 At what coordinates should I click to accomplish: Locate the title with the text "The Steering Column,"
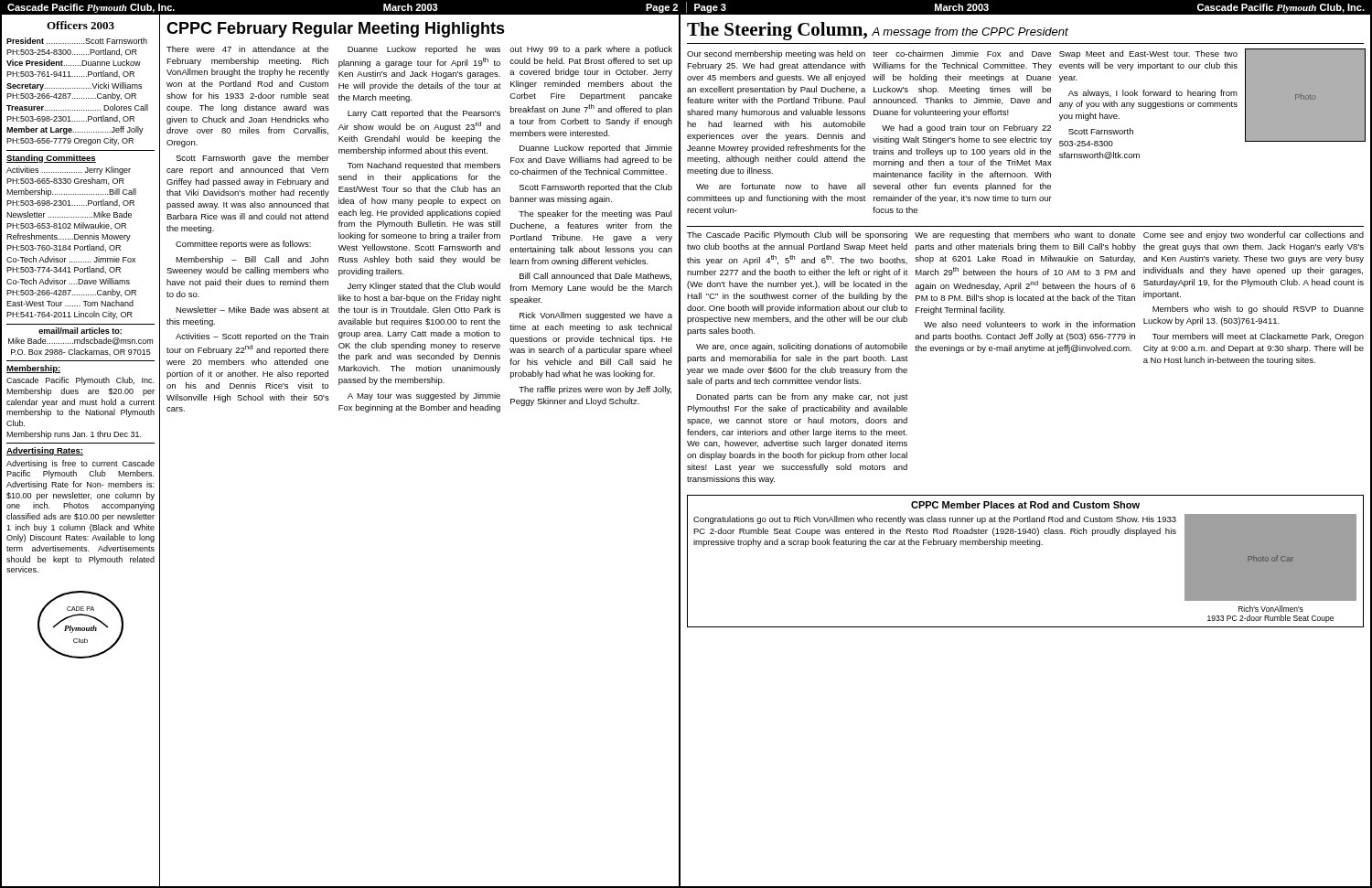click(877, 30)
